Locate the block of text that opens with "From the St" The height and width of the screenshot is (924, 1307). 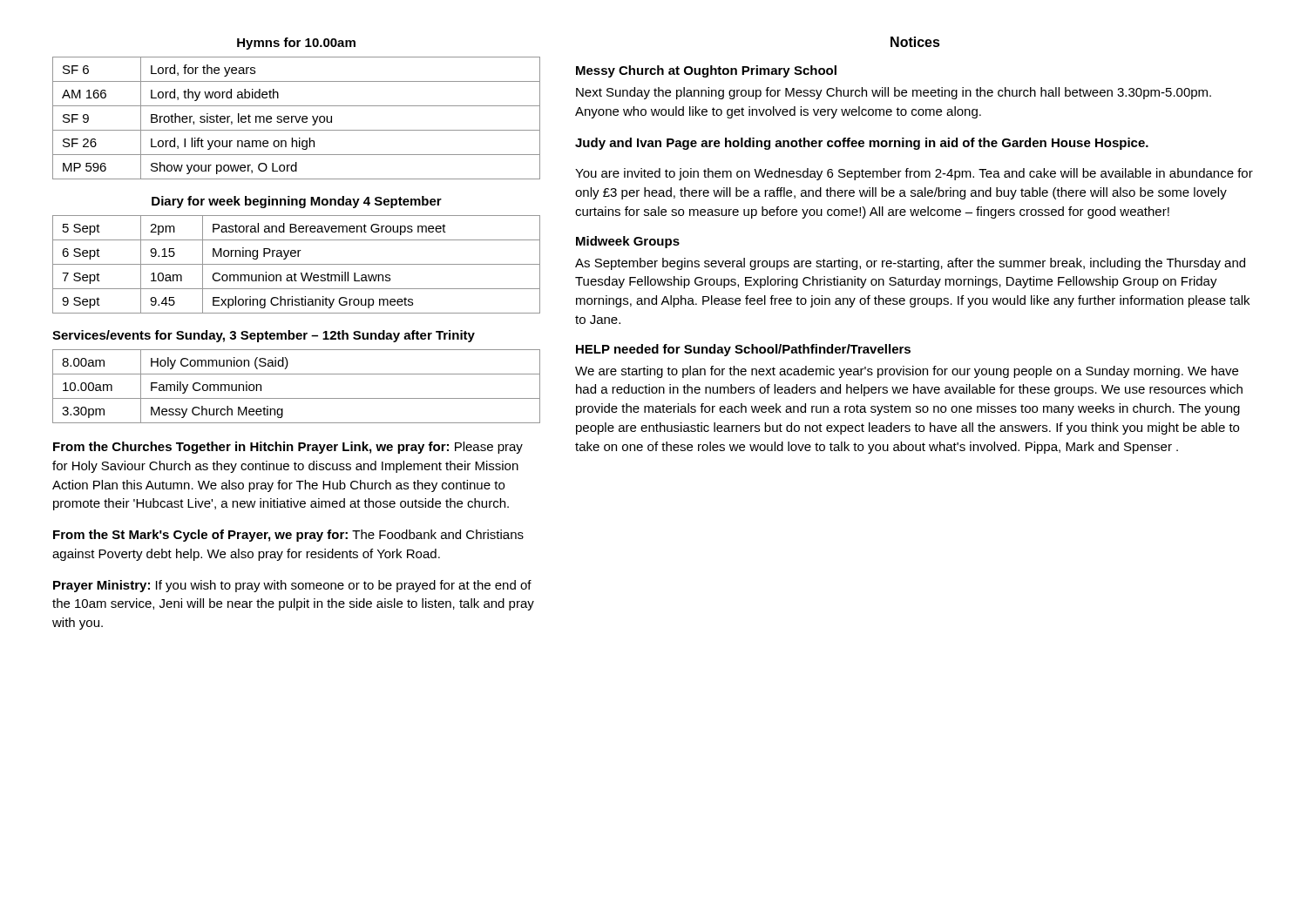(288, 544)
